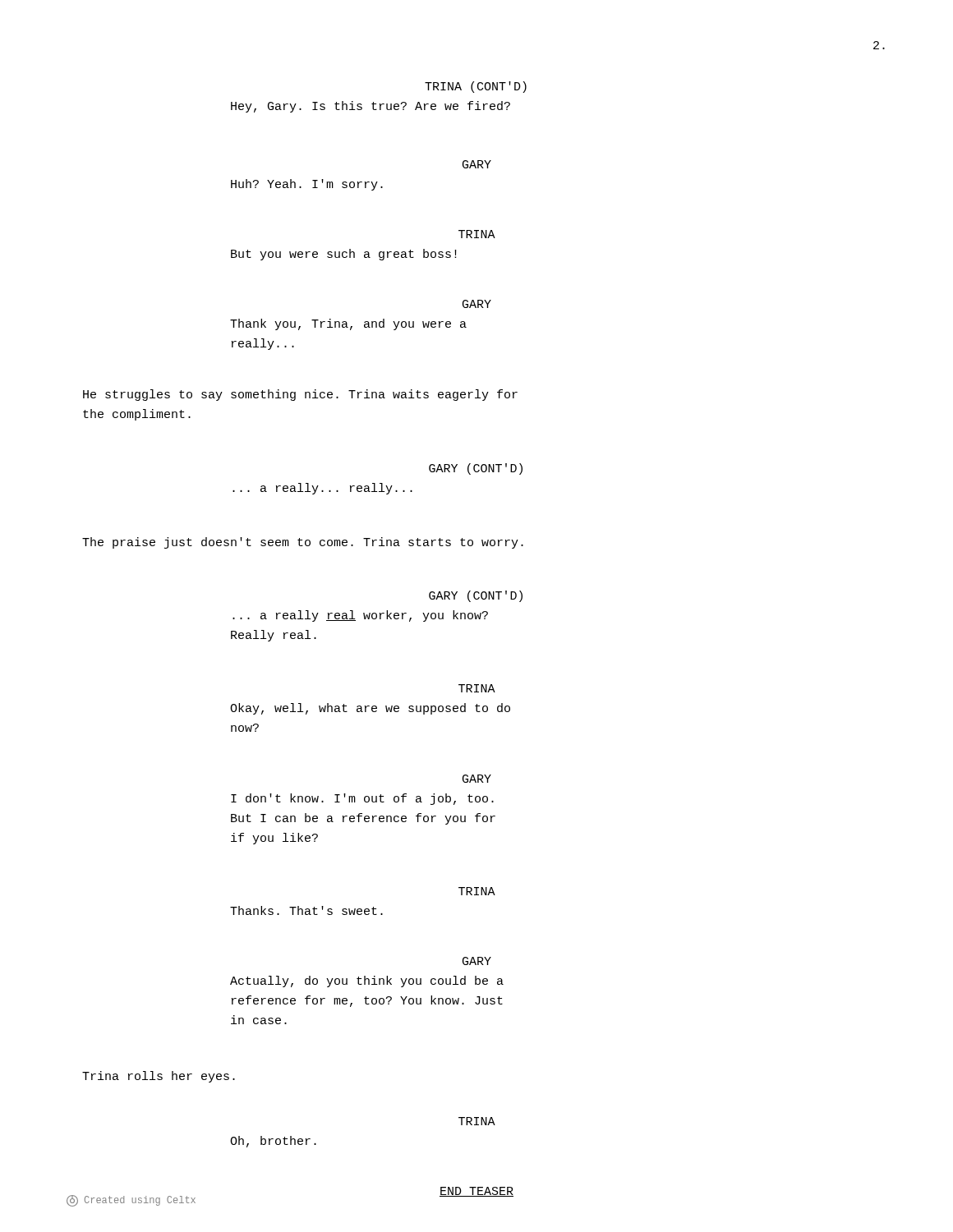
Task: Click on the text containing "GARY Huh? Yeah. I'm sorry."
Action: 476,176
